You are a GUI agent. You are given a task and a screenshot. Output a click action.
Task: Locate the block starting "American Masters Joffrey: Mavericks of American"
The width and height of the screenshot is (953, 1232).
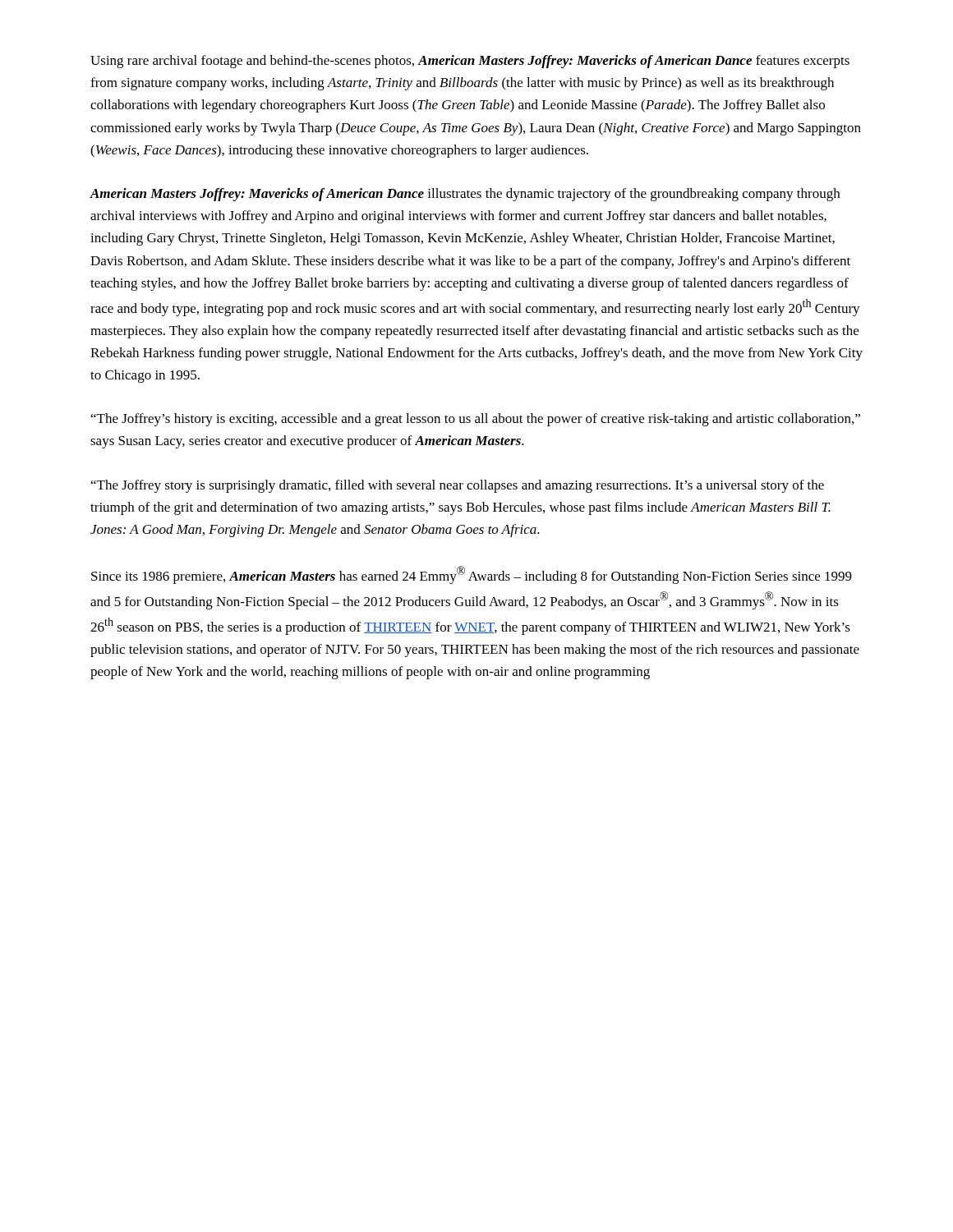click(x=476, y=284)
